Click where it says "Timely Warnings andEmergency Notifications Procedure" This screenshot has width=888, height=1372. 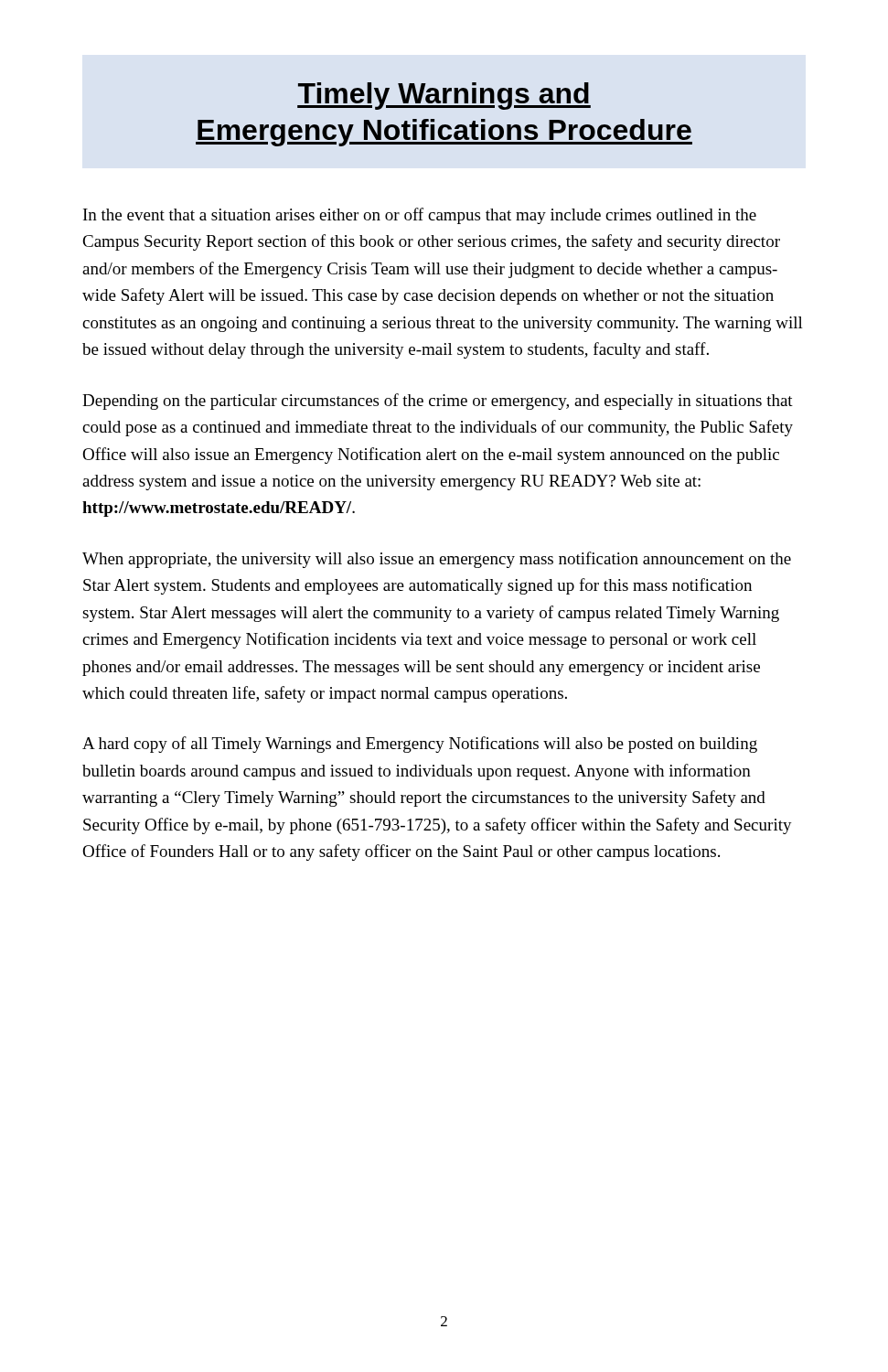coord(444,112)
